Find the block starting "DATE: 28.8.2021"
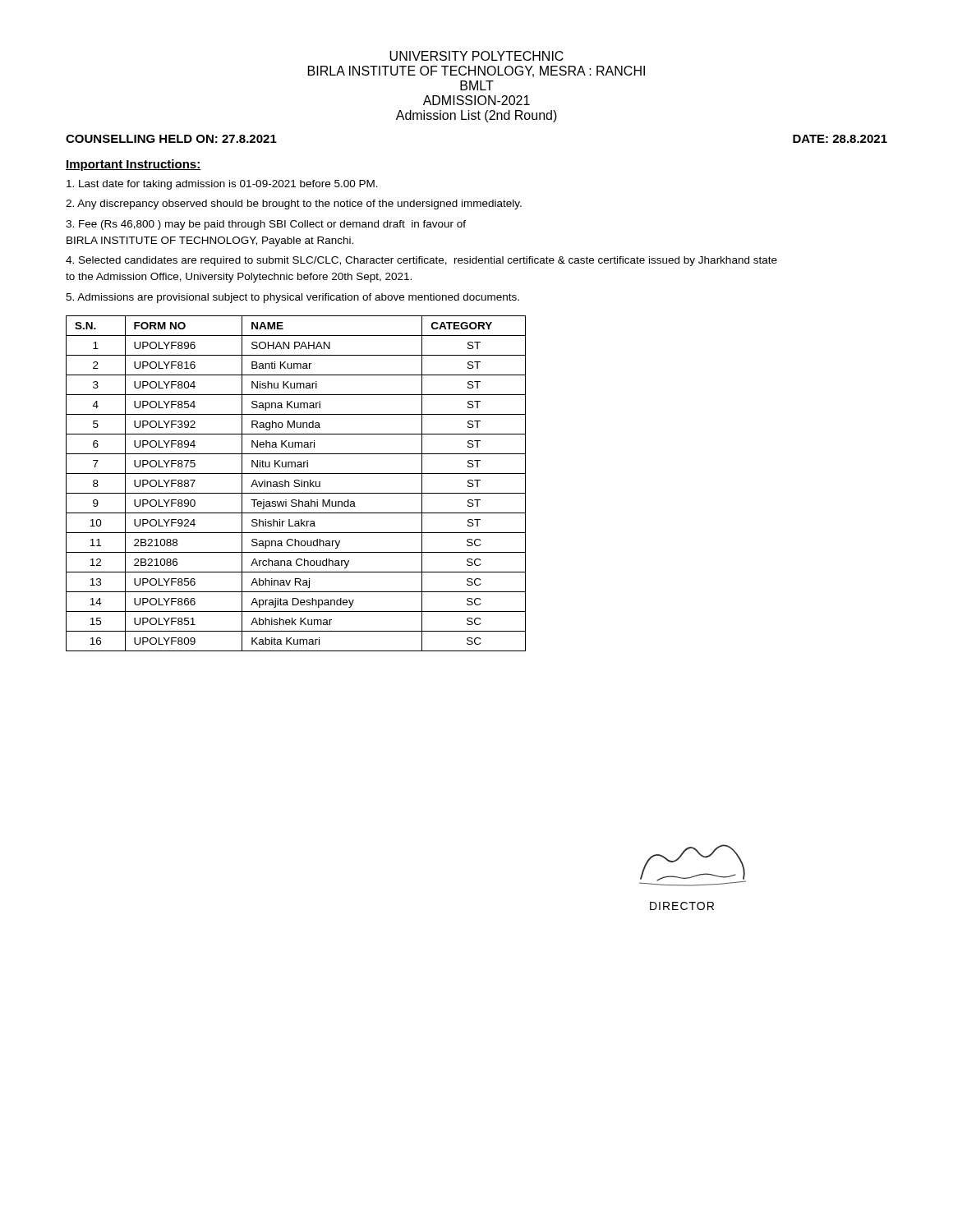The width and height of the screenshot is (953, 1232). (840, 138)
